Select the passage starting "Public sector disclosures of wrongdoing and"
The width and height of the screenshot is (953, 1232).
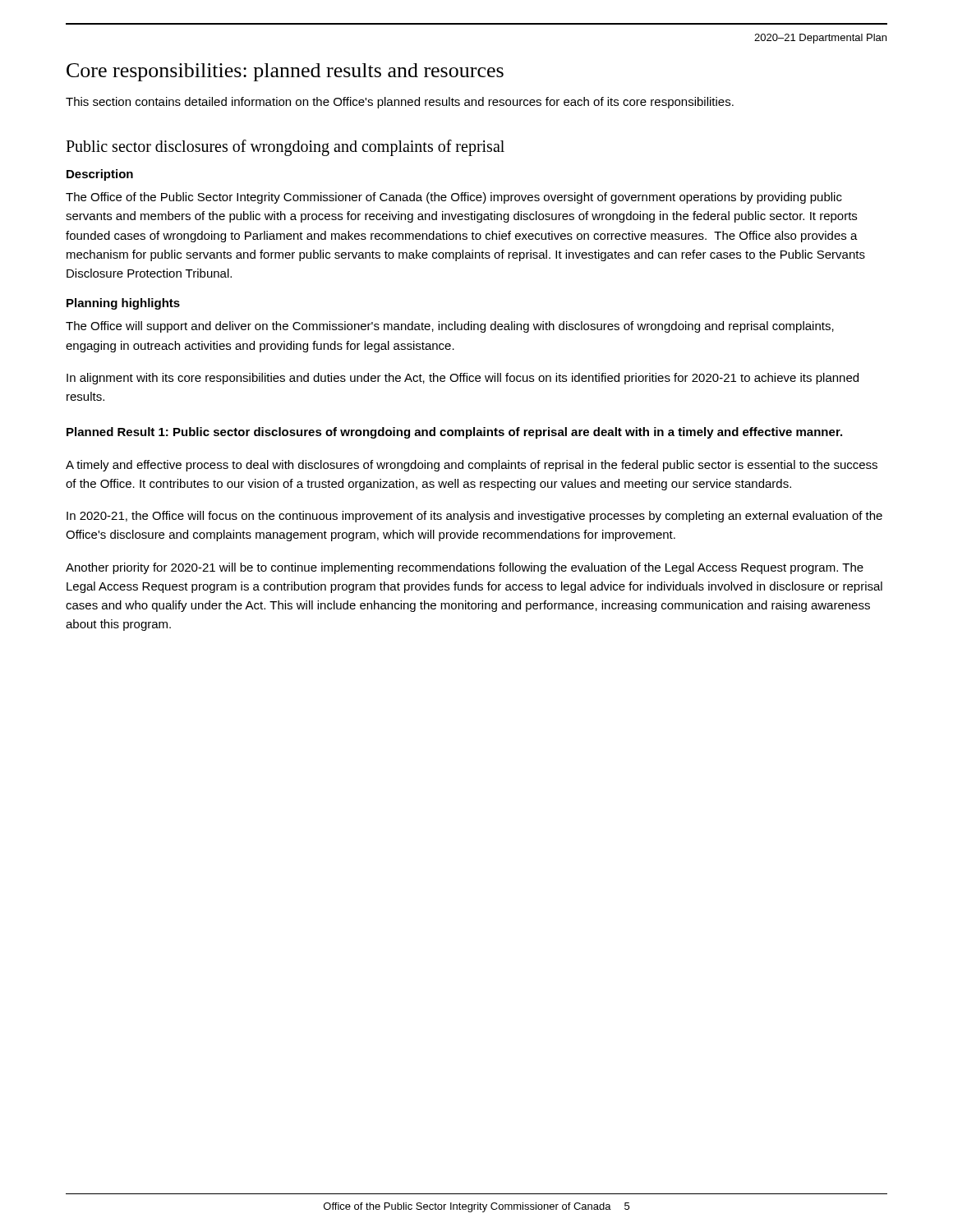(476, 146)
